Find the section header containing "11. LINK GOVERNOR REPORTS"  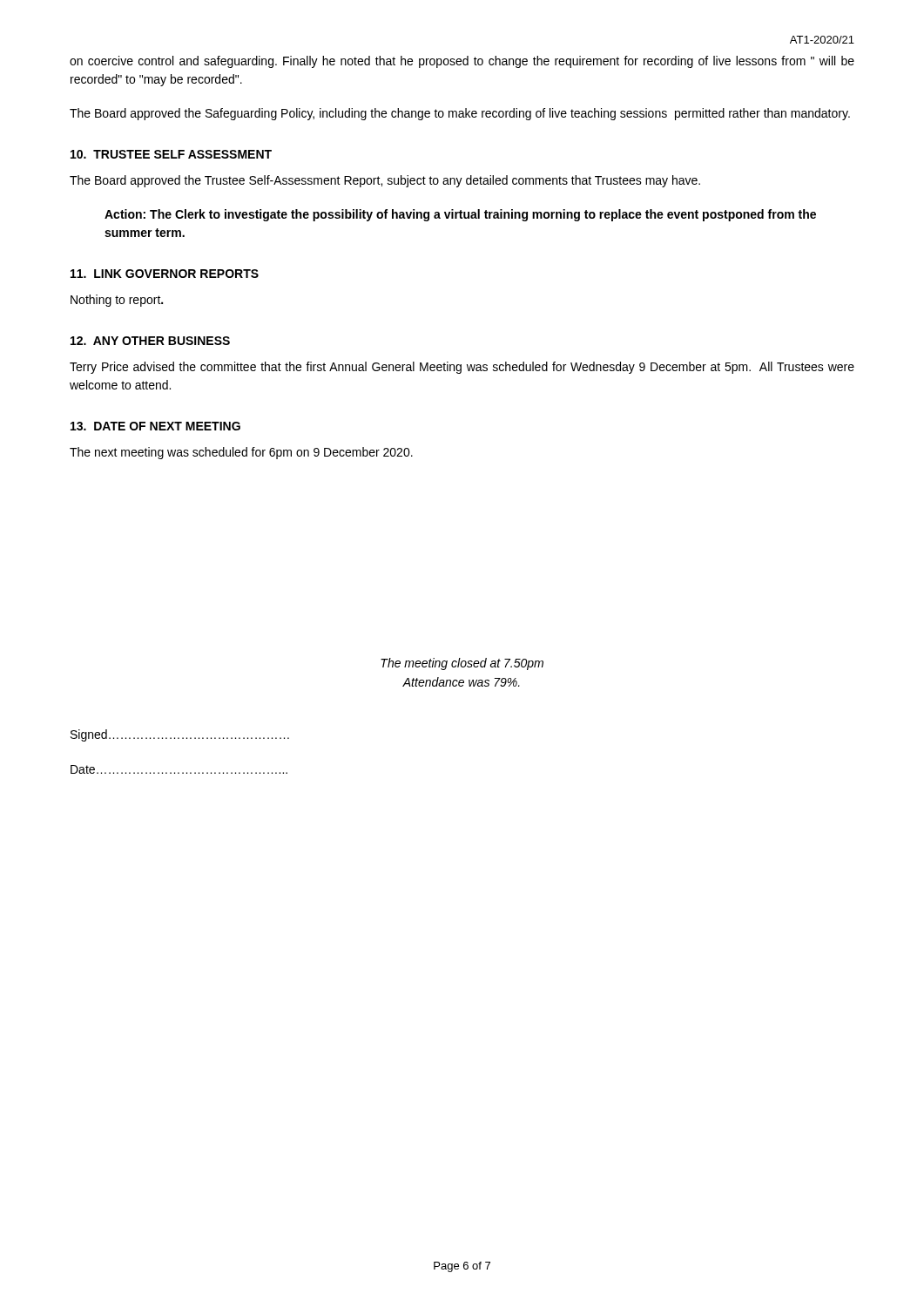(x=164, y=274)
